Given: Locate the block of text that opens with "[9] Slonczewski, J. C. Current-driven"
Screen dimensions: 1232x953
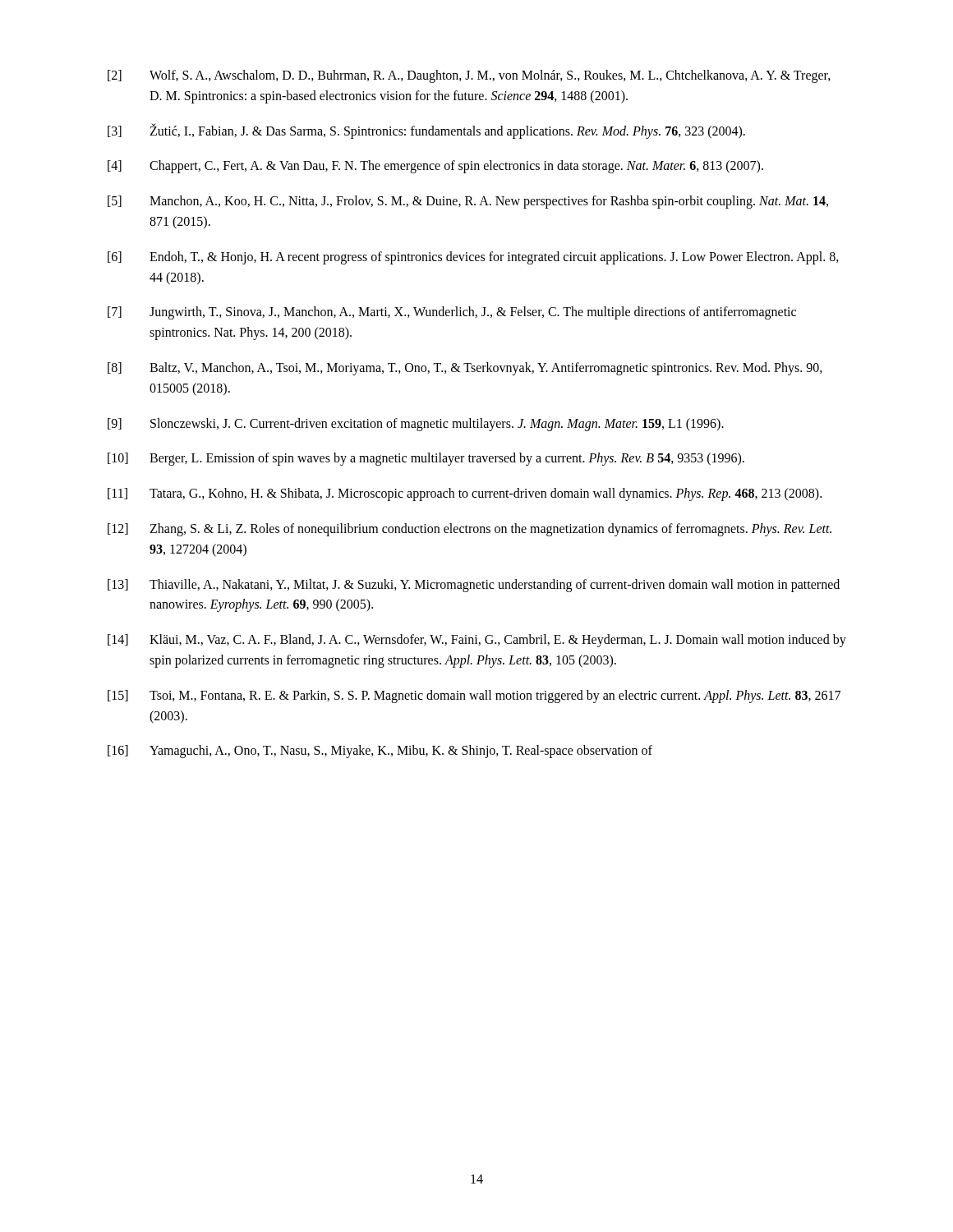Looking at the screenshot, I should 476,424.
